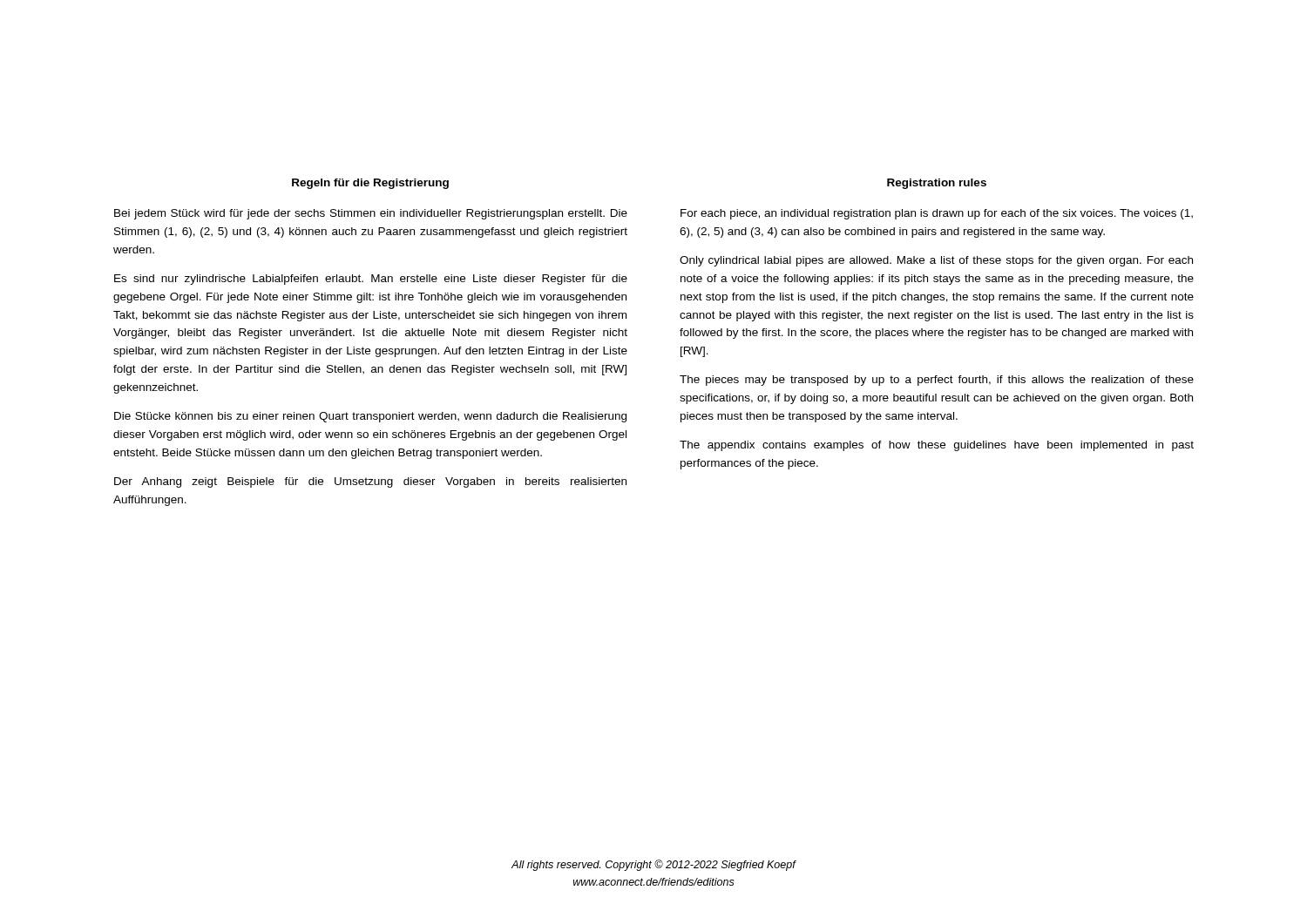Click on the text block containing "Die Stücke können"
Viewport: 1307px width, 924px height.
(x=370, y=435)
